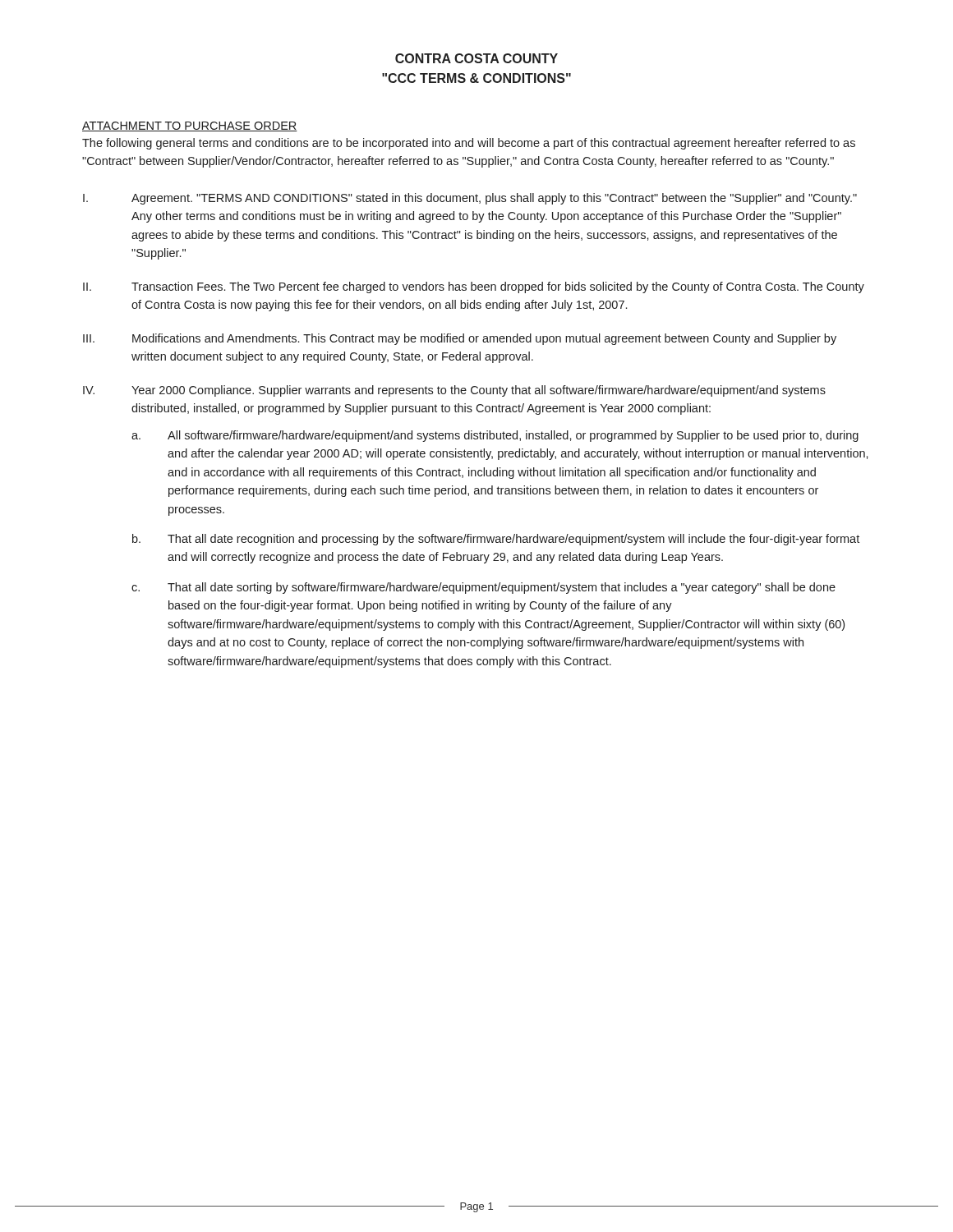Locate the block of text that opens with "a. All software/firmware/hardware/equipment/and systems distributed,"
953x1232 pixels.
click(501, 472)
